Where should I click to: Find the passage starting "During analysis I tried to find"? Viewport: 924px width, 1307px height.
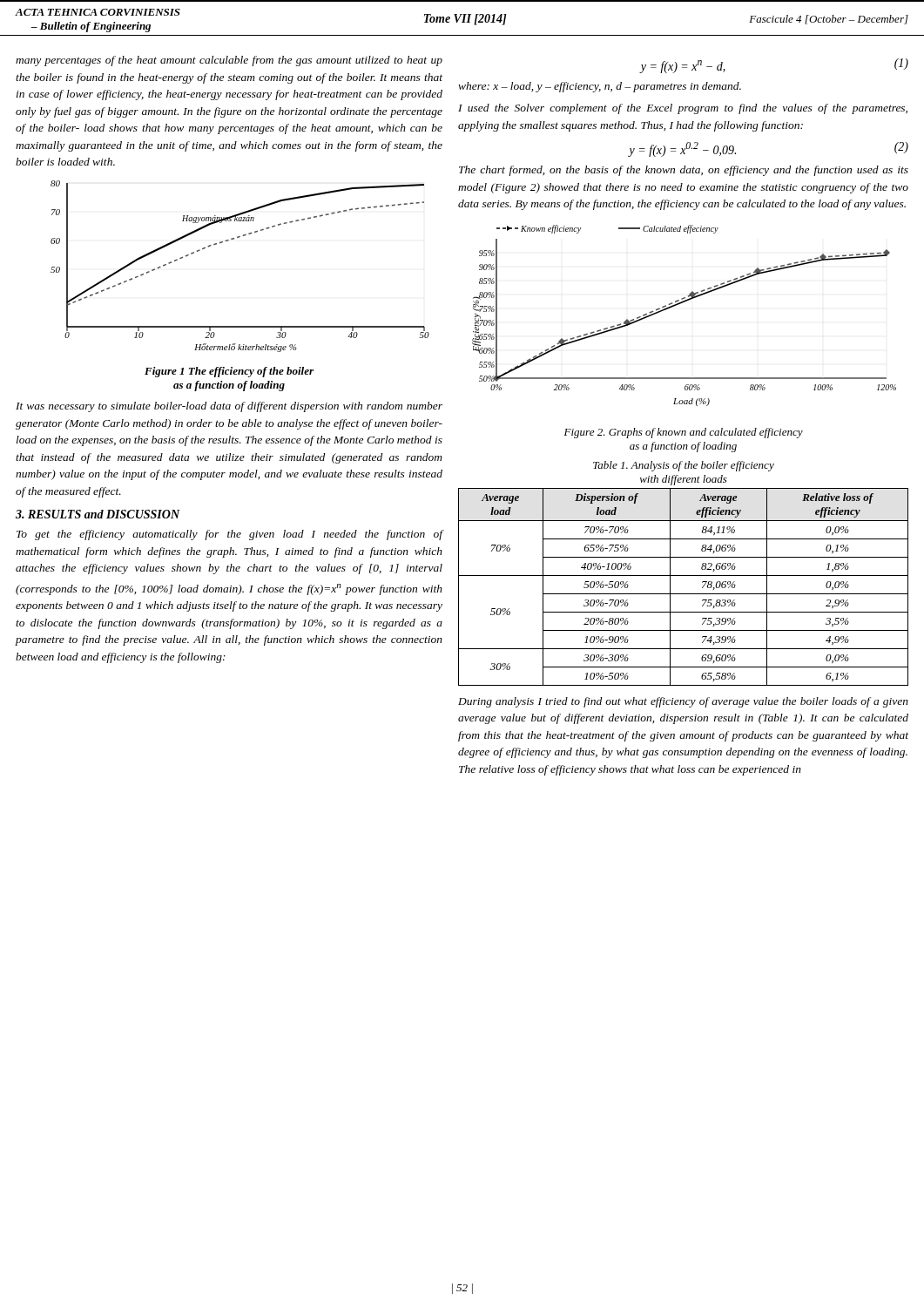pyautogui.click(x=683, y=735)
